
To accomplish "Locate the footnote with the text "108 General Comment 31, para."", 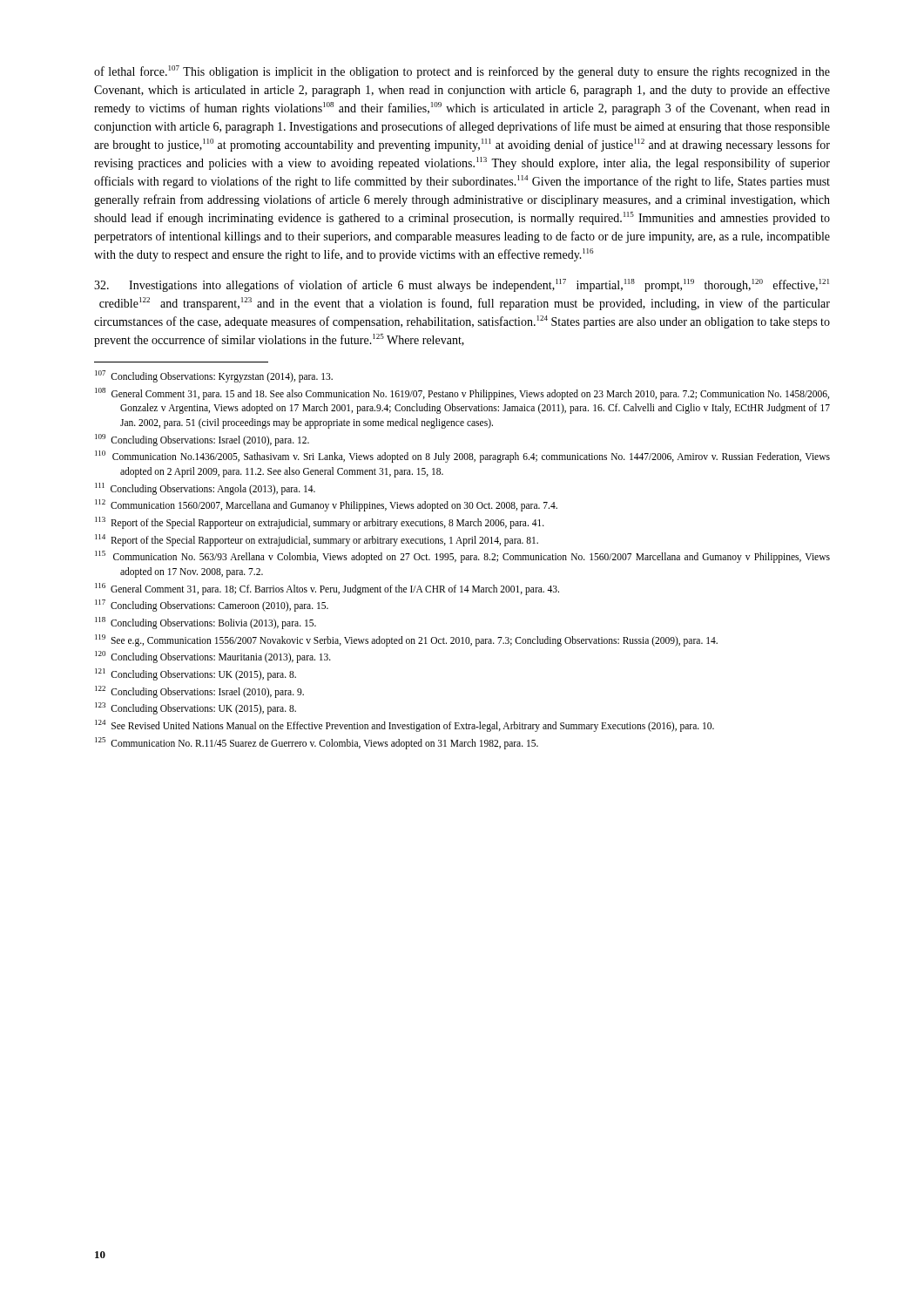I will tap(462, 407).
